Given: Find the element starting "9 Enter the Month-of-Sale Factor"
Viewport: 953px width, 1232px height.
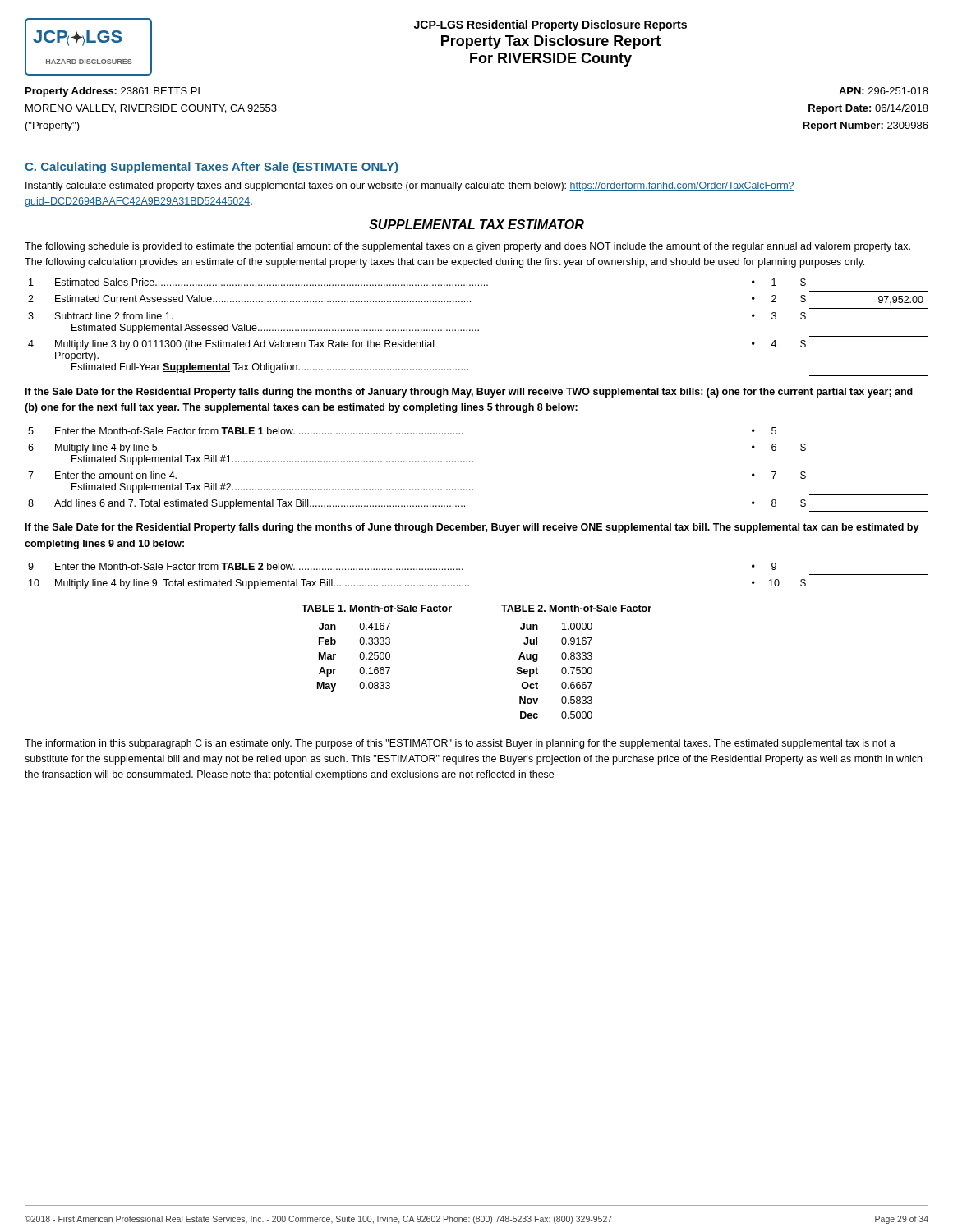Looking at the screenshot, I should coord(402,566).
